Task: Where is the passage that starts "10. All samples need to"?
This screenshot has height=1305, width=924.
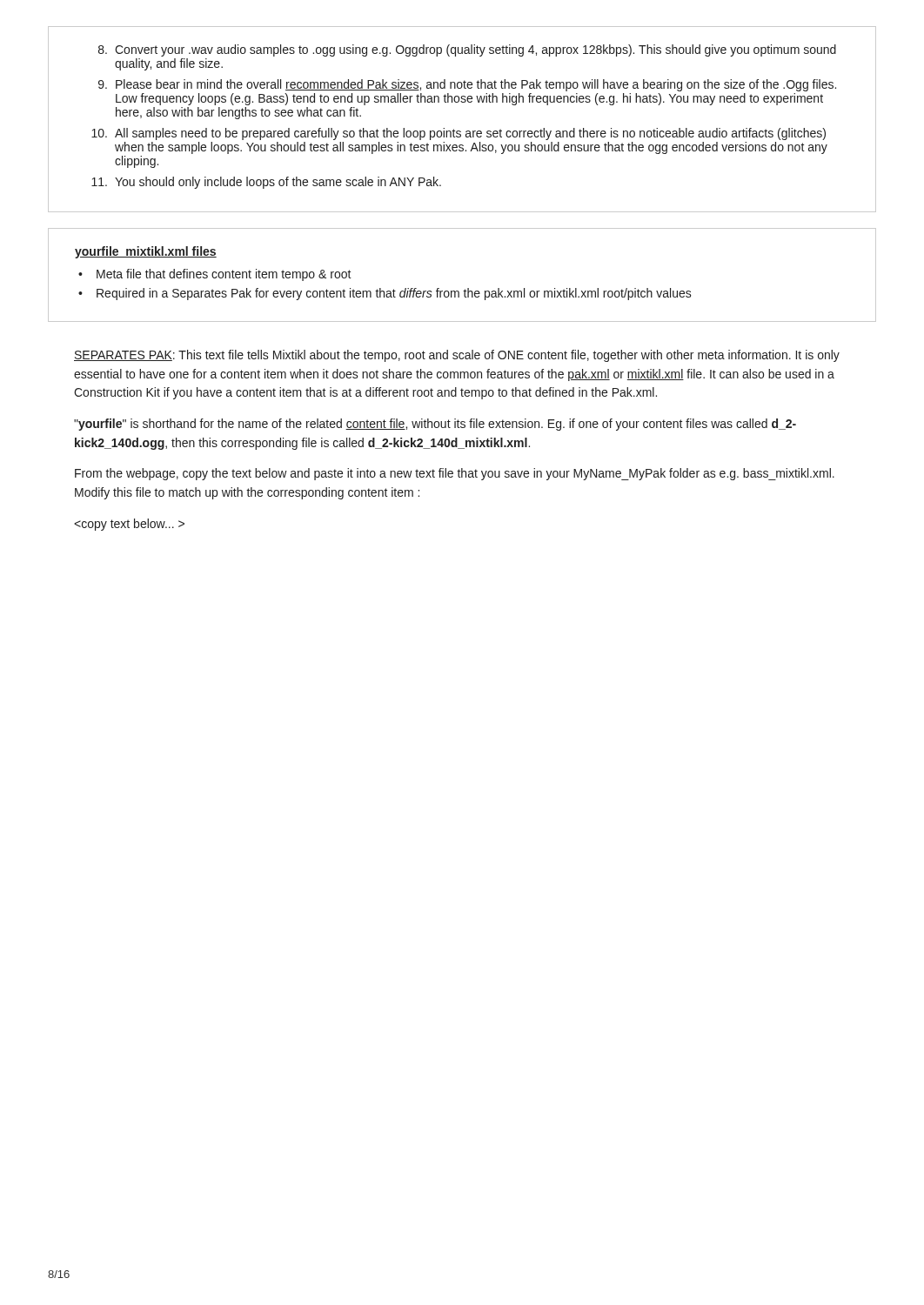Action: (x=462, y=147)
